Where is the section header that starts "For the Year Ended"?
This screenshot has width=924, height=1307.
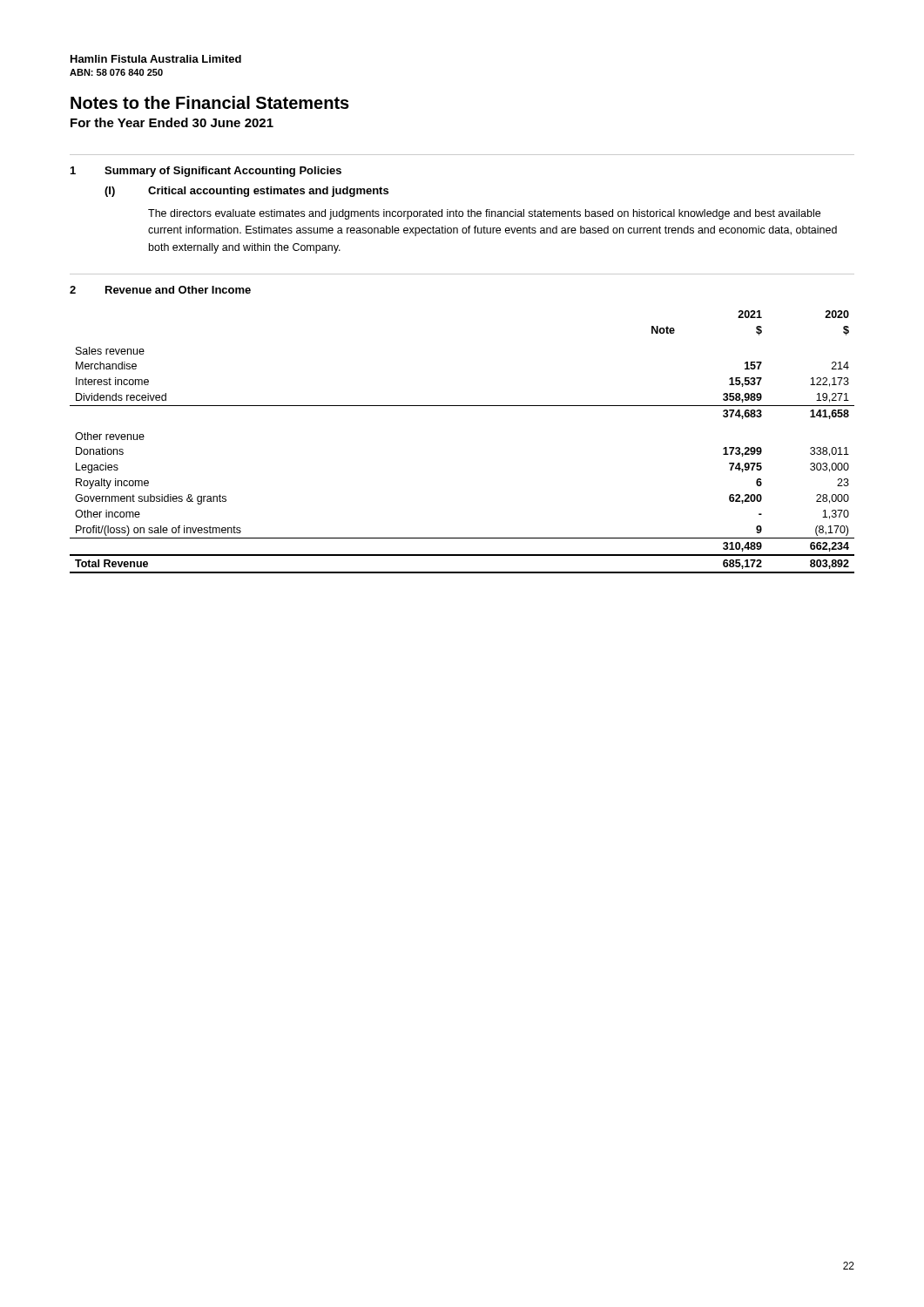tap(172, 122)
